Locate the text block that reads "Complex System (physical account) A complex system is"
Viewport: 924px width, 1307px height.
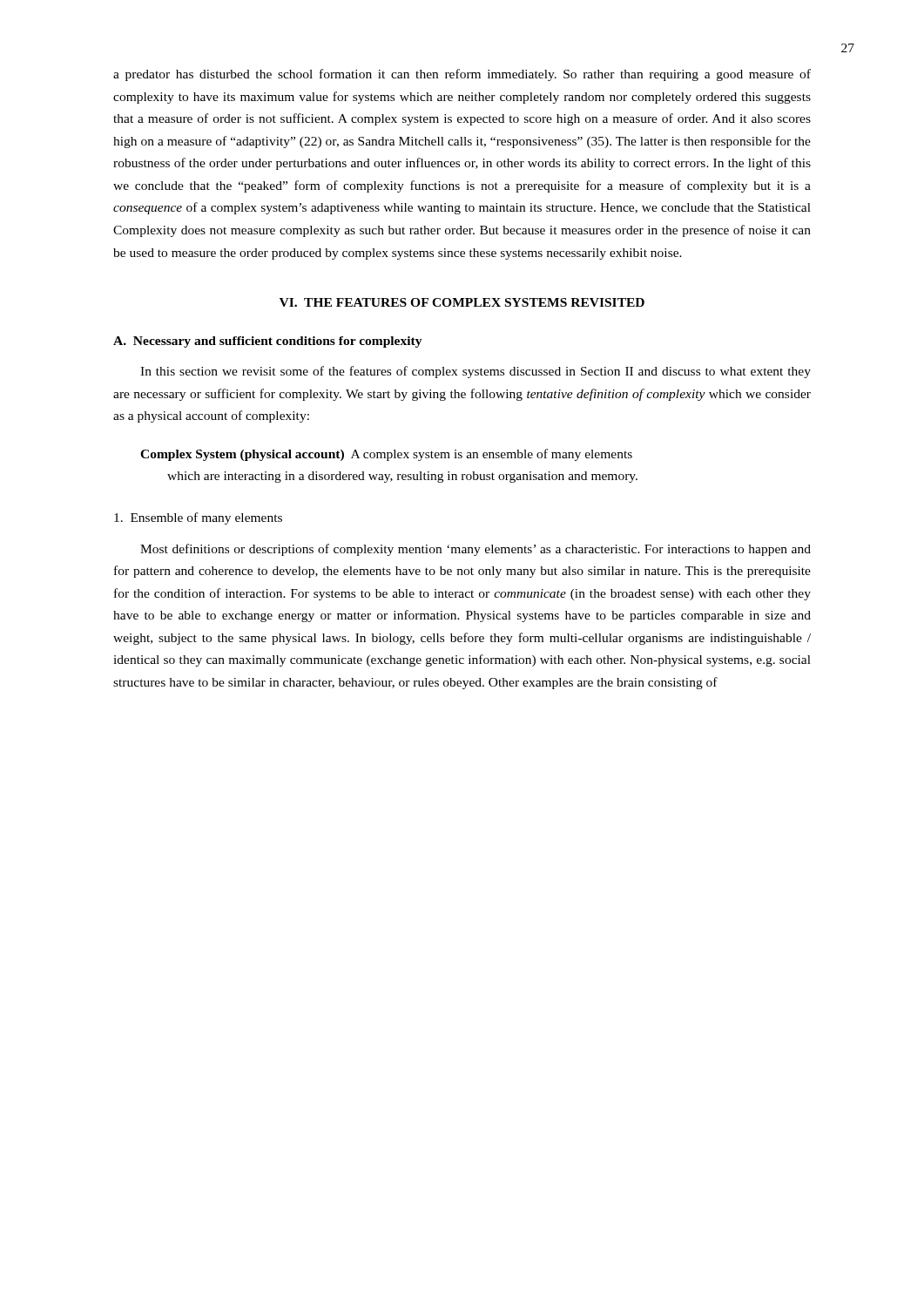pos(475,465)
